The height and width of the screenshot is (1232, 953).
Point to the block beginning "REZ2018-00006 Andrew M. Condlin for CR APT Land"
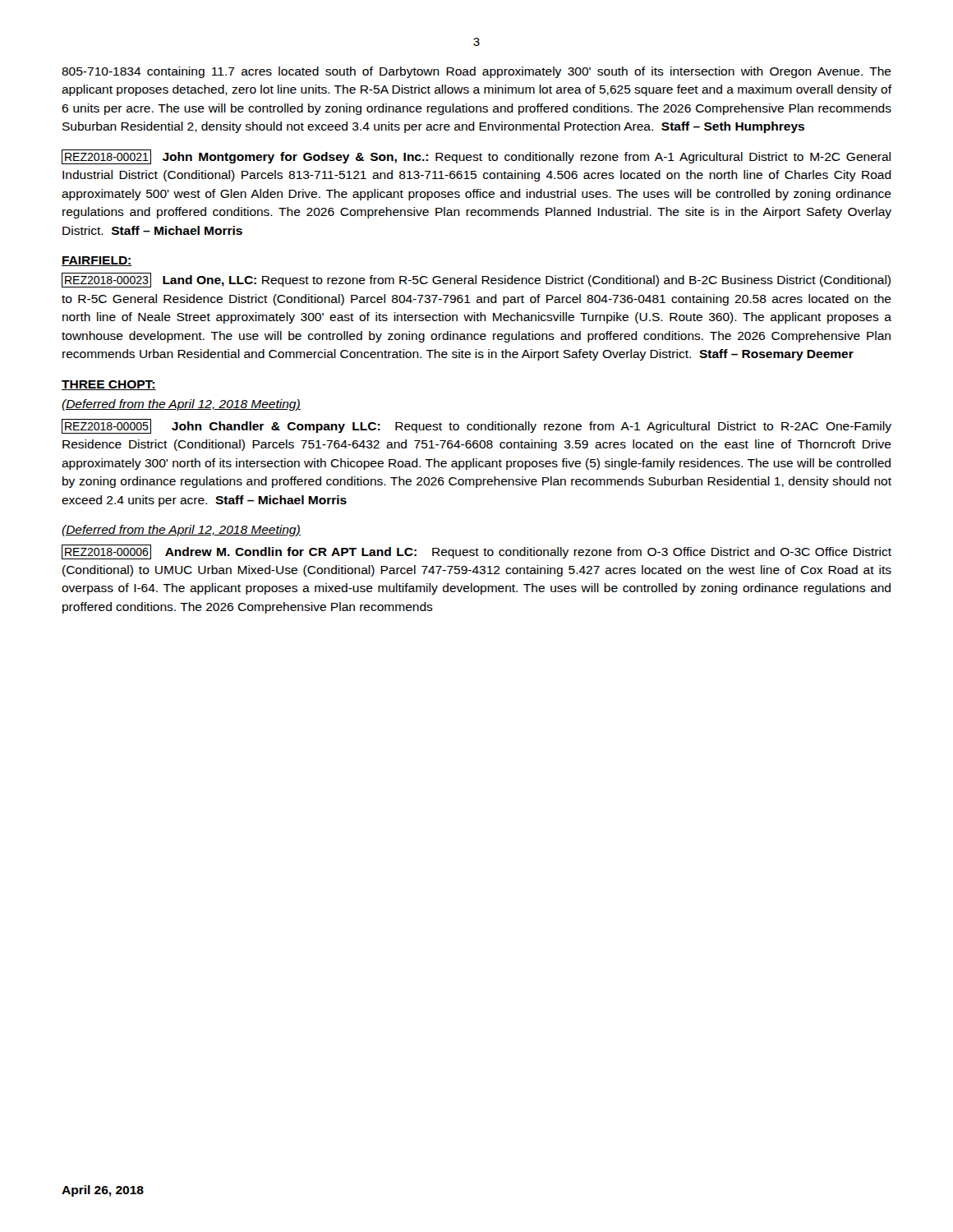476,579
